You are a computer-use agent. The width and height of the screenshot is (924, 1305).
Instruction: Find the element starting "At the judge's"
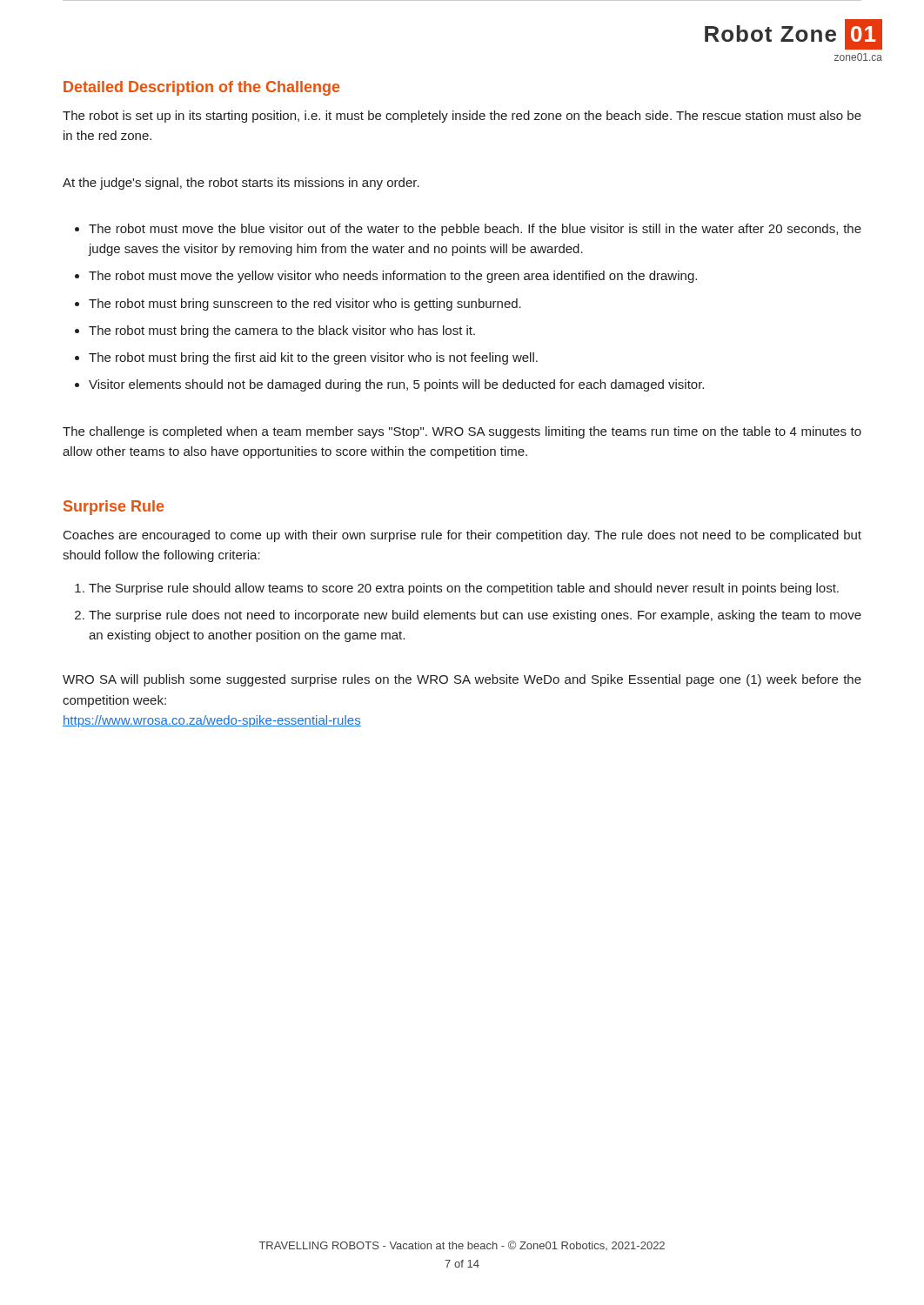pyautogui.click(x=241, y=182)
